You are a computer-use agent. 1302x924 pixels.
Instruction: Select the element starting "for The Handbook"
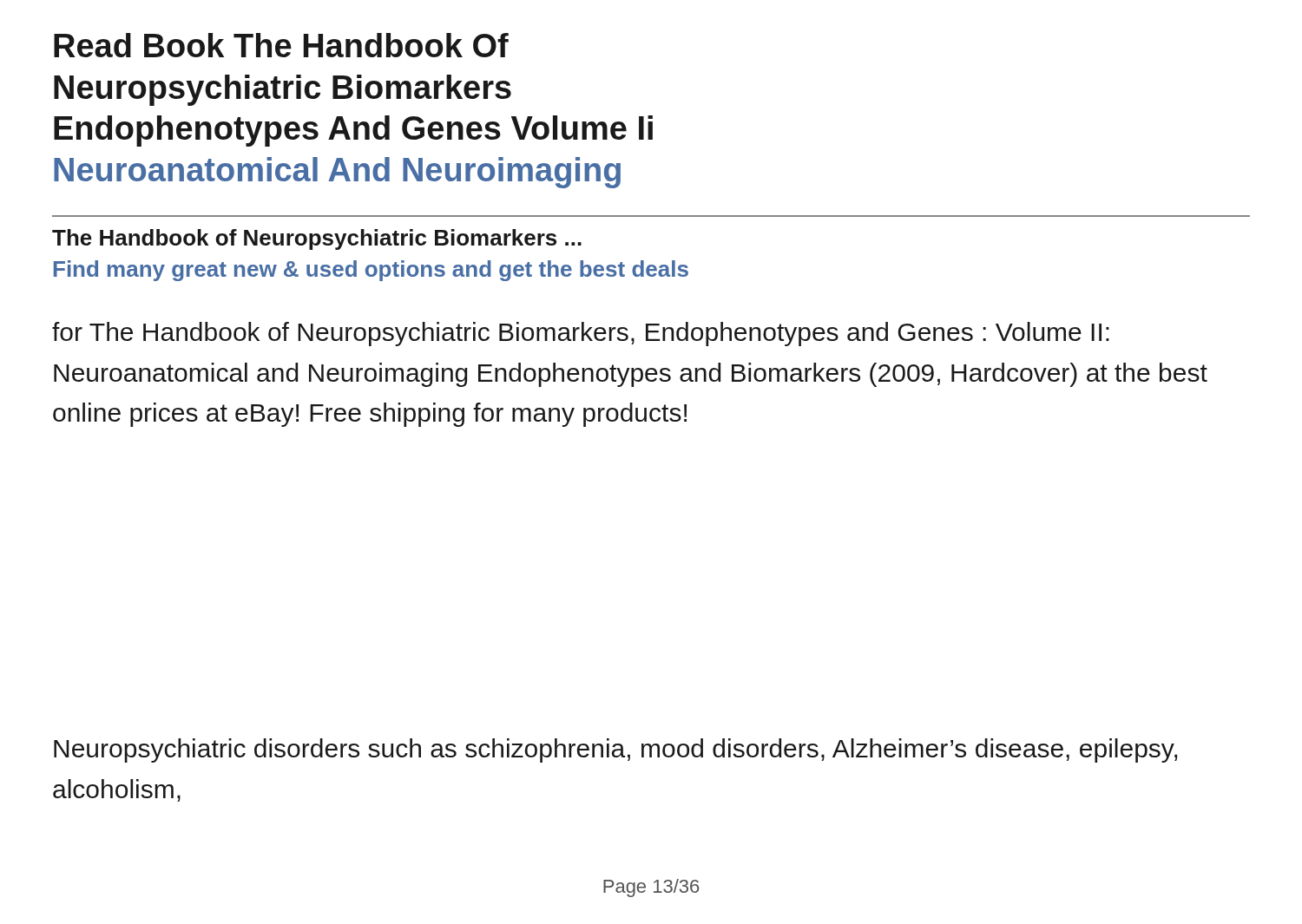pyautogui.click(x=651, y=373)
